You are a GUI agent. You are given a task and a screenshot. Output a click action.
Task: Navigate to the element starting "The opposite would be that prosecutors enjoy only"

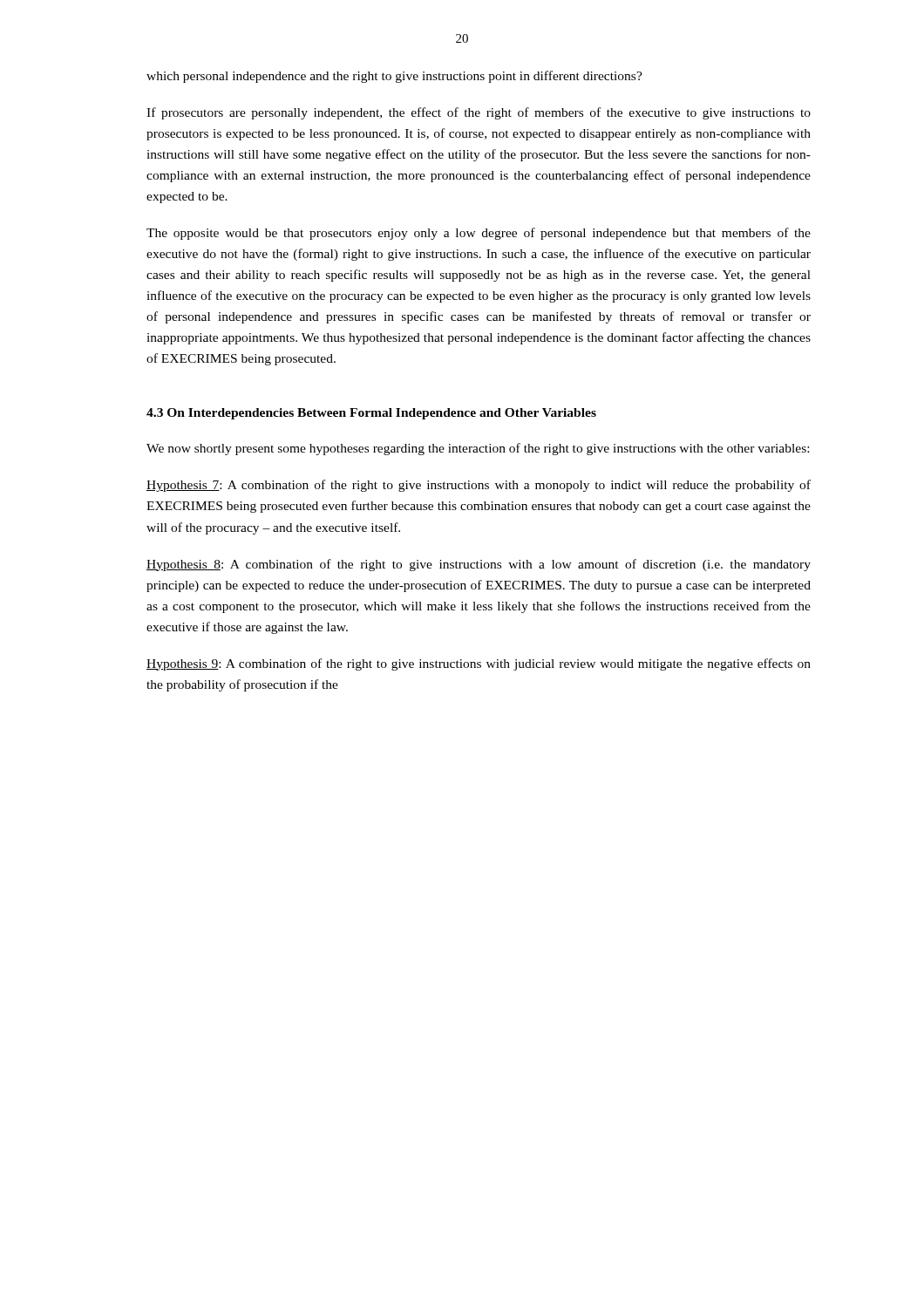point(479,295)
